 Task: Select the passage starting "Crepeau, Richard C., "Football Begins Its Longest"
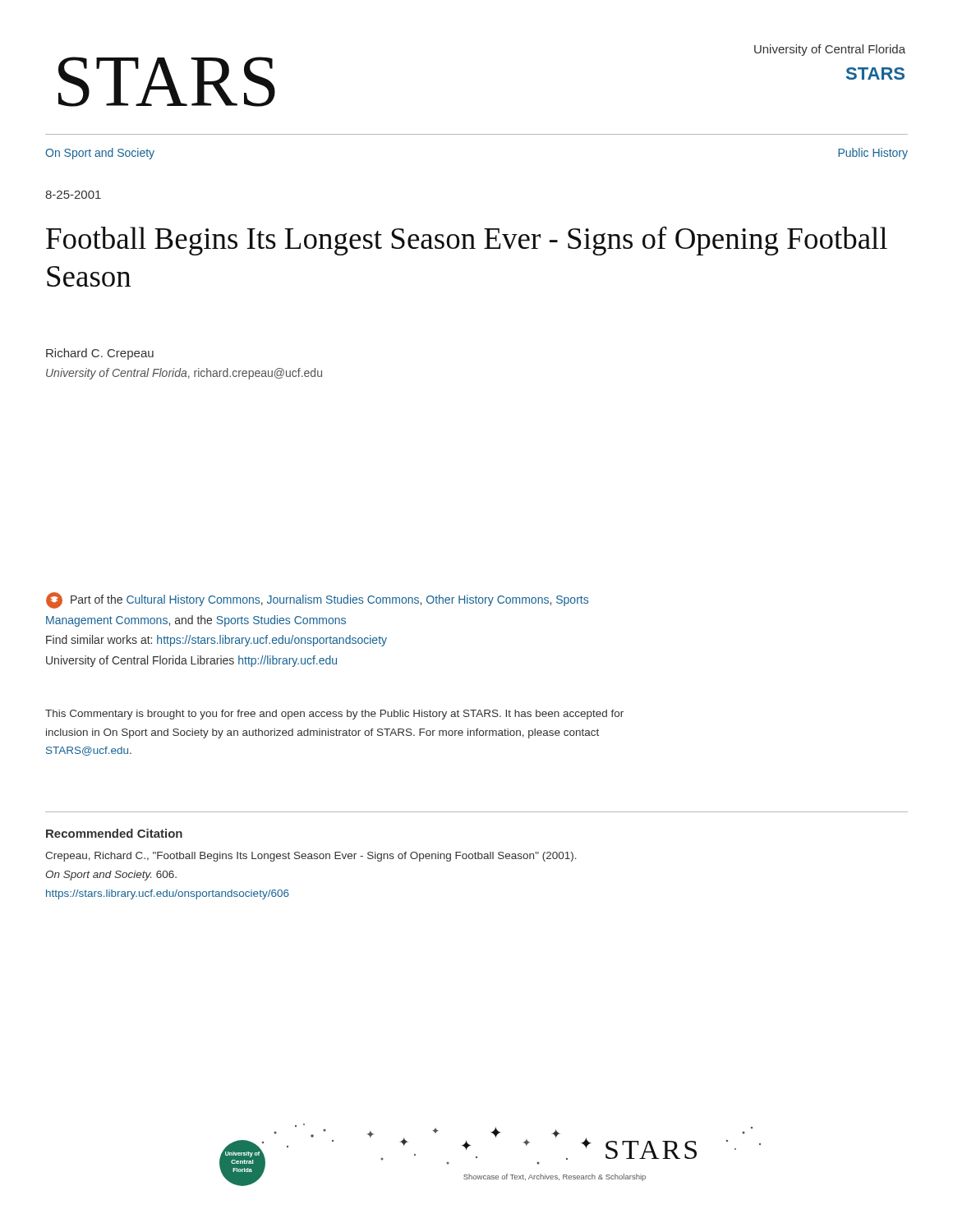point(311,857)
